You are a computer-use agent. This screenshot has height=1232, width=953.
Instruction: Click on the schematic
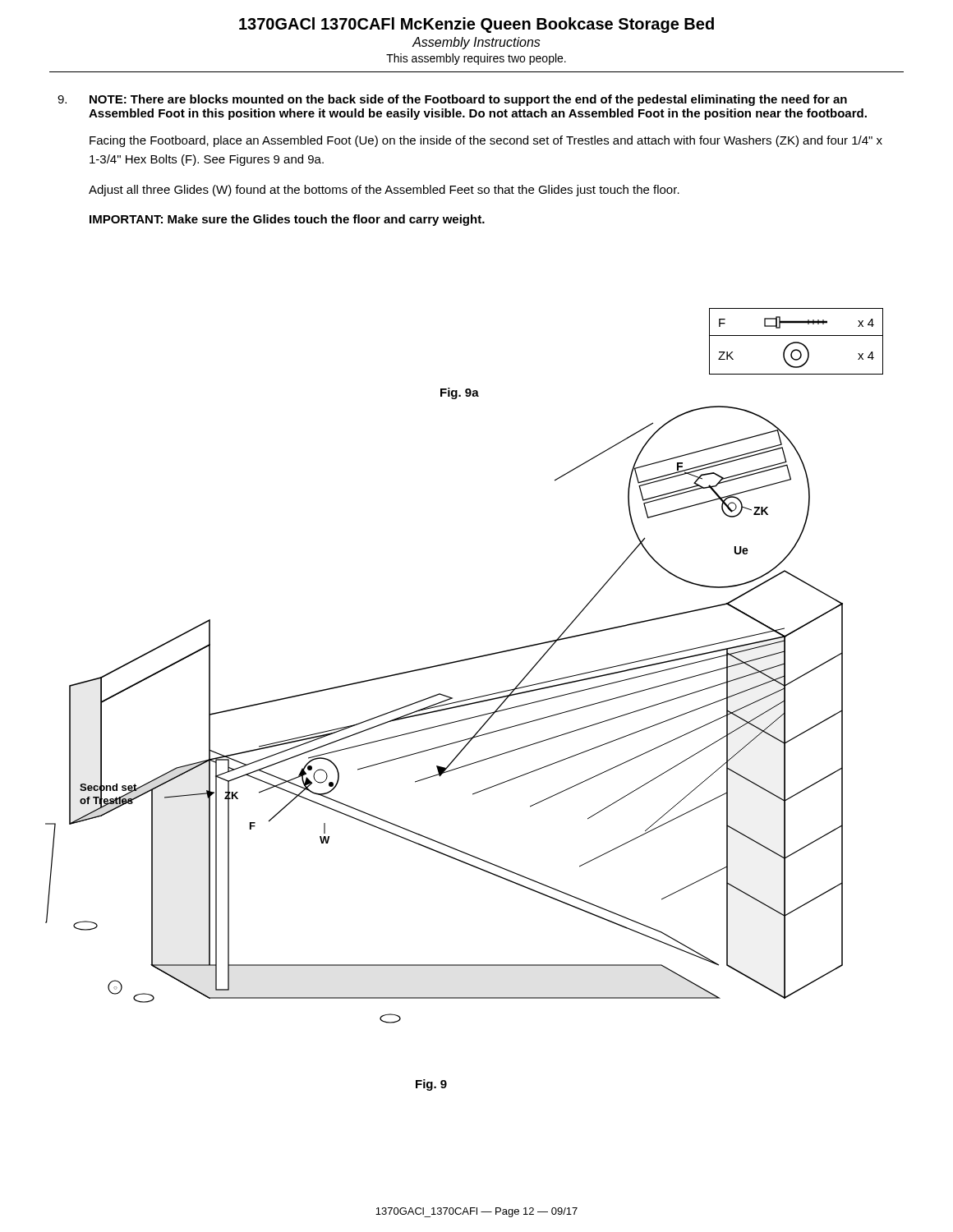pyautogui.click(x=796, y=341)
